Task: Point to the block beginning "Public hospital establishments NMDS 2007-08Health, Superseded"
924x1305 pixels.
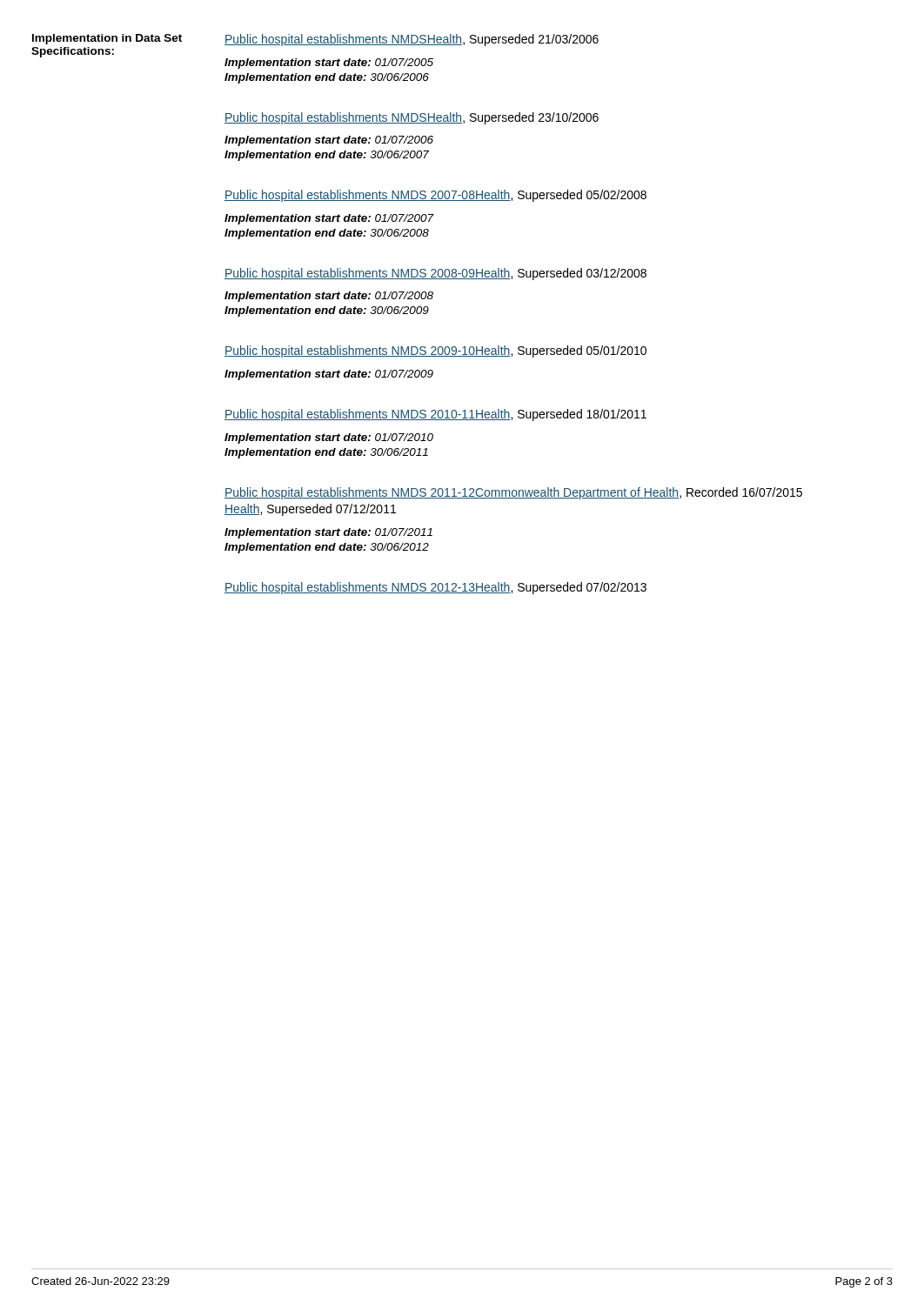Action: coord(435,196)
